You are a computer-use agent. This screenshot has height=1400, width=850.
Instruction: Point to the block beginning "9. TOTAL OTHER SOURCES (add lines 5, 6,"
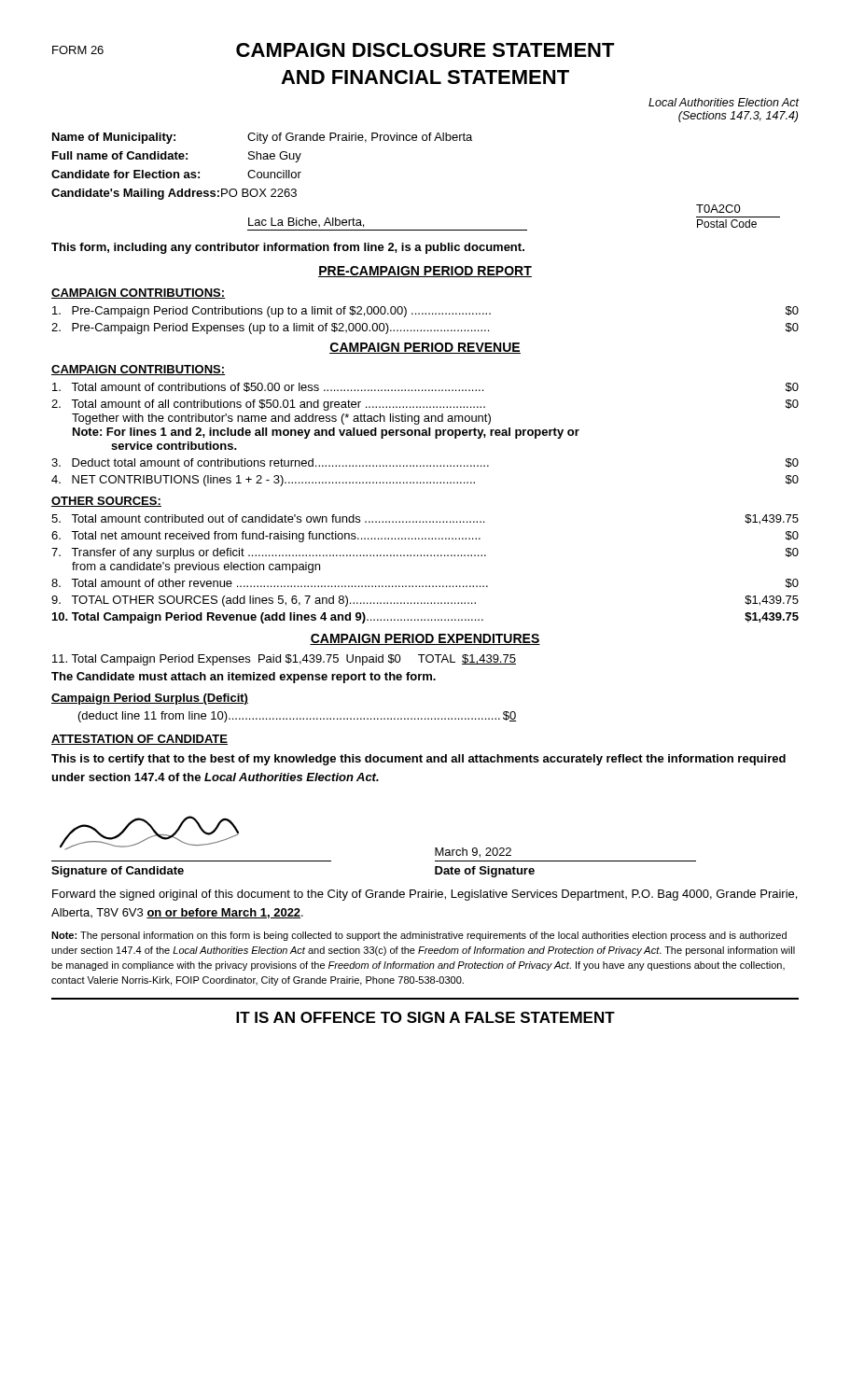pyautogui.click(x=425, y=600)
